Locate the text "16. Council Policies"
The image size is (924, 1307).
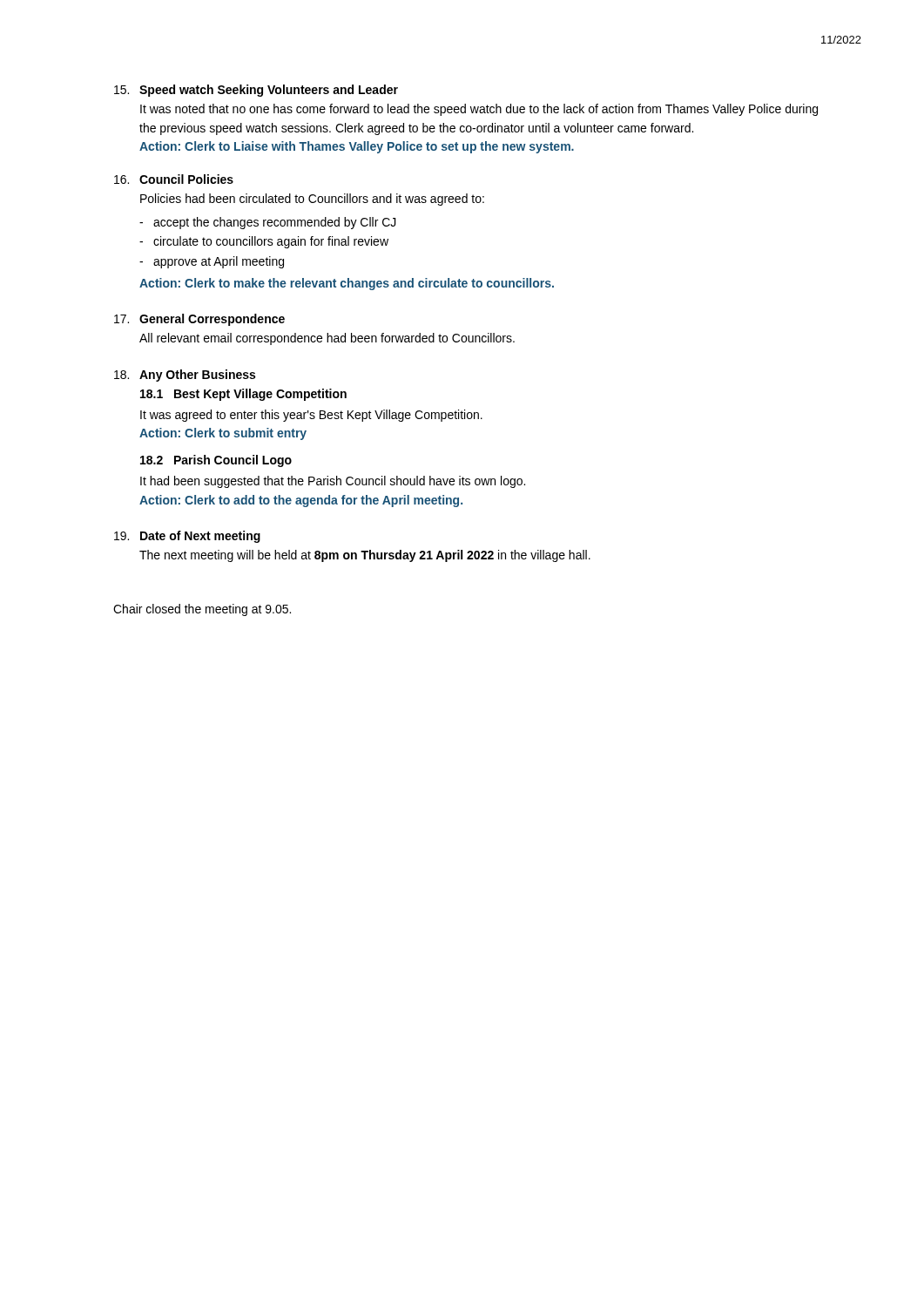(x=173, y=180)
